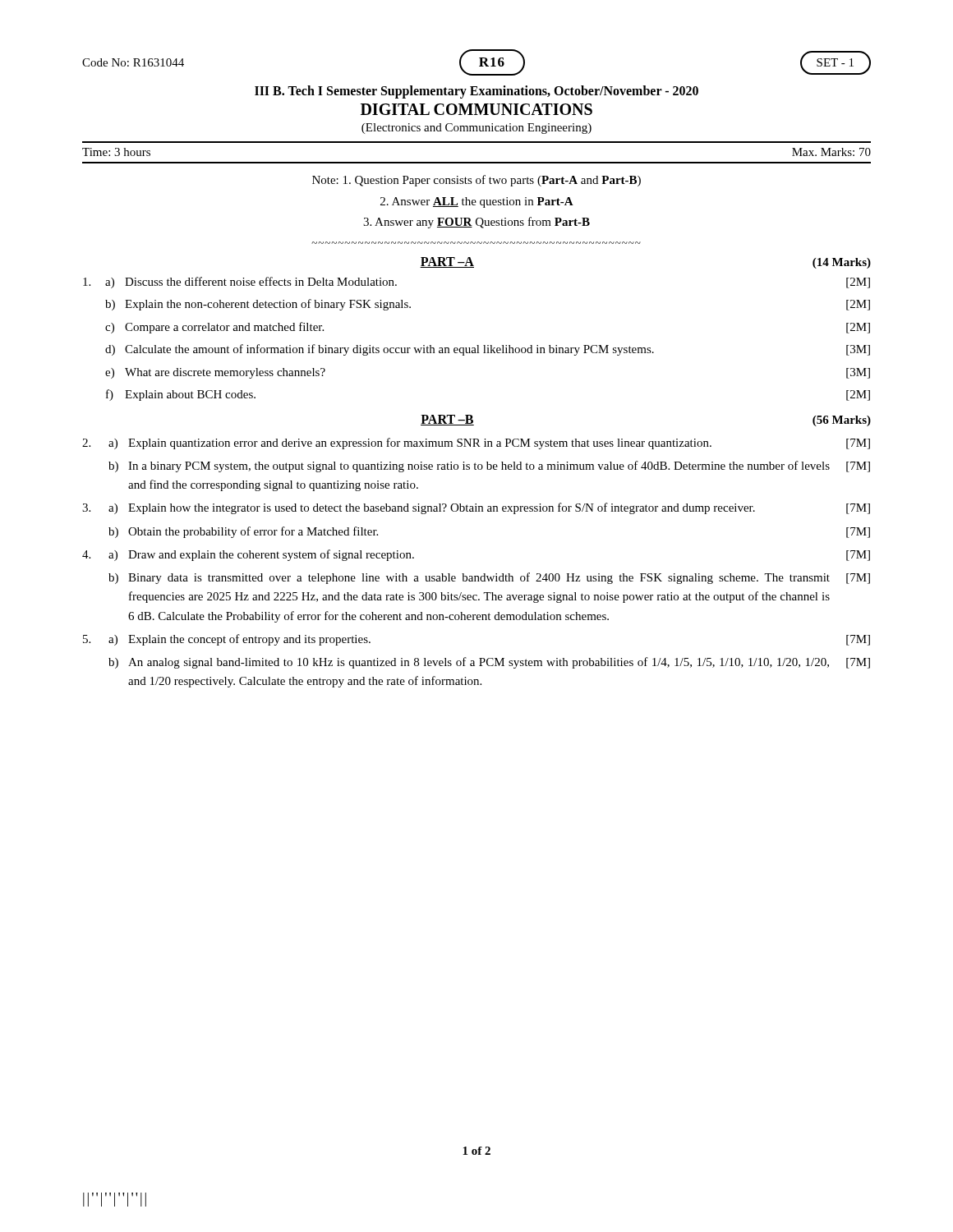This screenshot has height=1232, width=953.
Task: Click on the list item containing "a) Discuss the different noise effects"
Action: tap(253, 283)
